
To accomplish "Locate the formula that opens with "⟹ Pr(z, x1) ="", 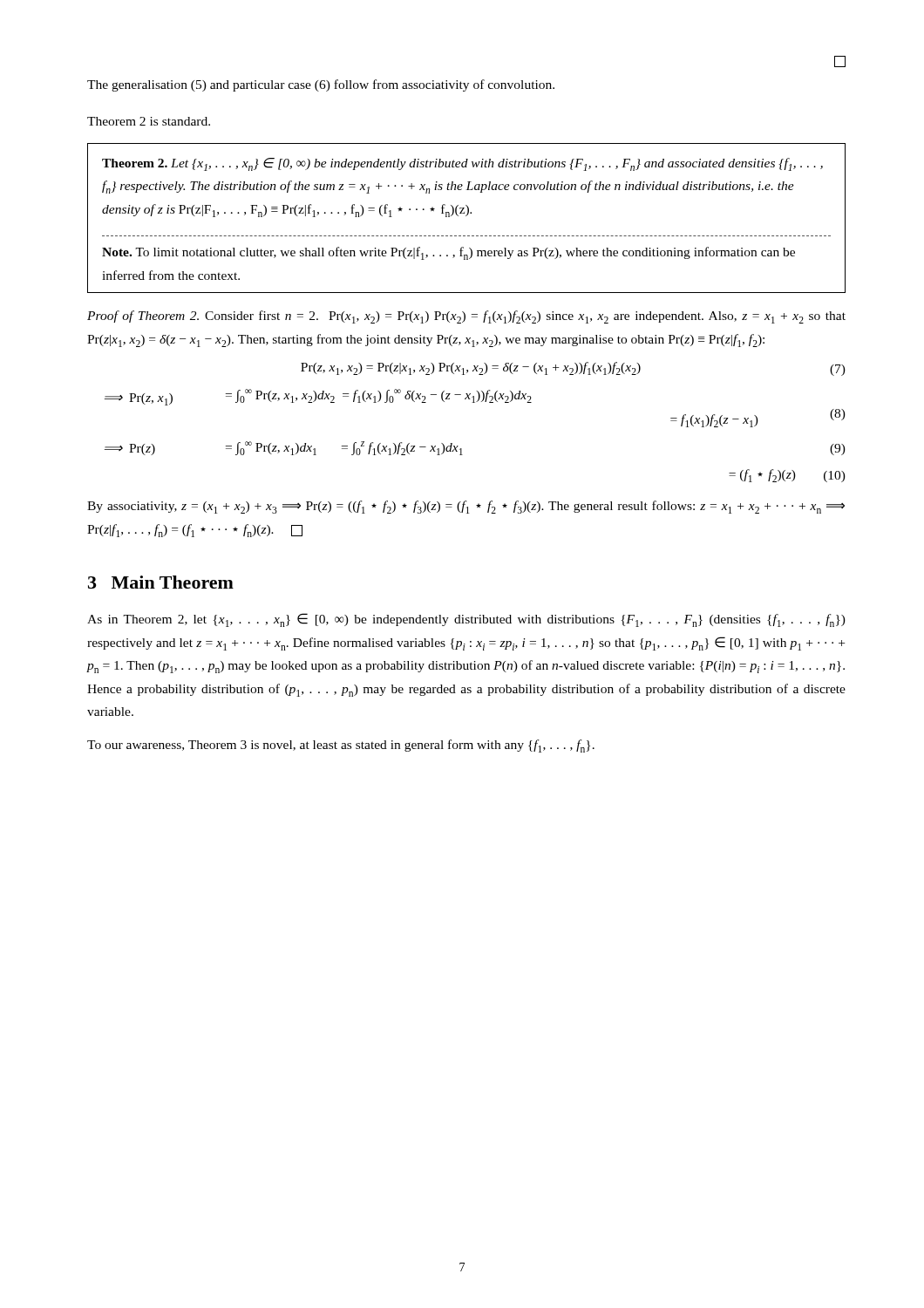I will pos(466,408).
